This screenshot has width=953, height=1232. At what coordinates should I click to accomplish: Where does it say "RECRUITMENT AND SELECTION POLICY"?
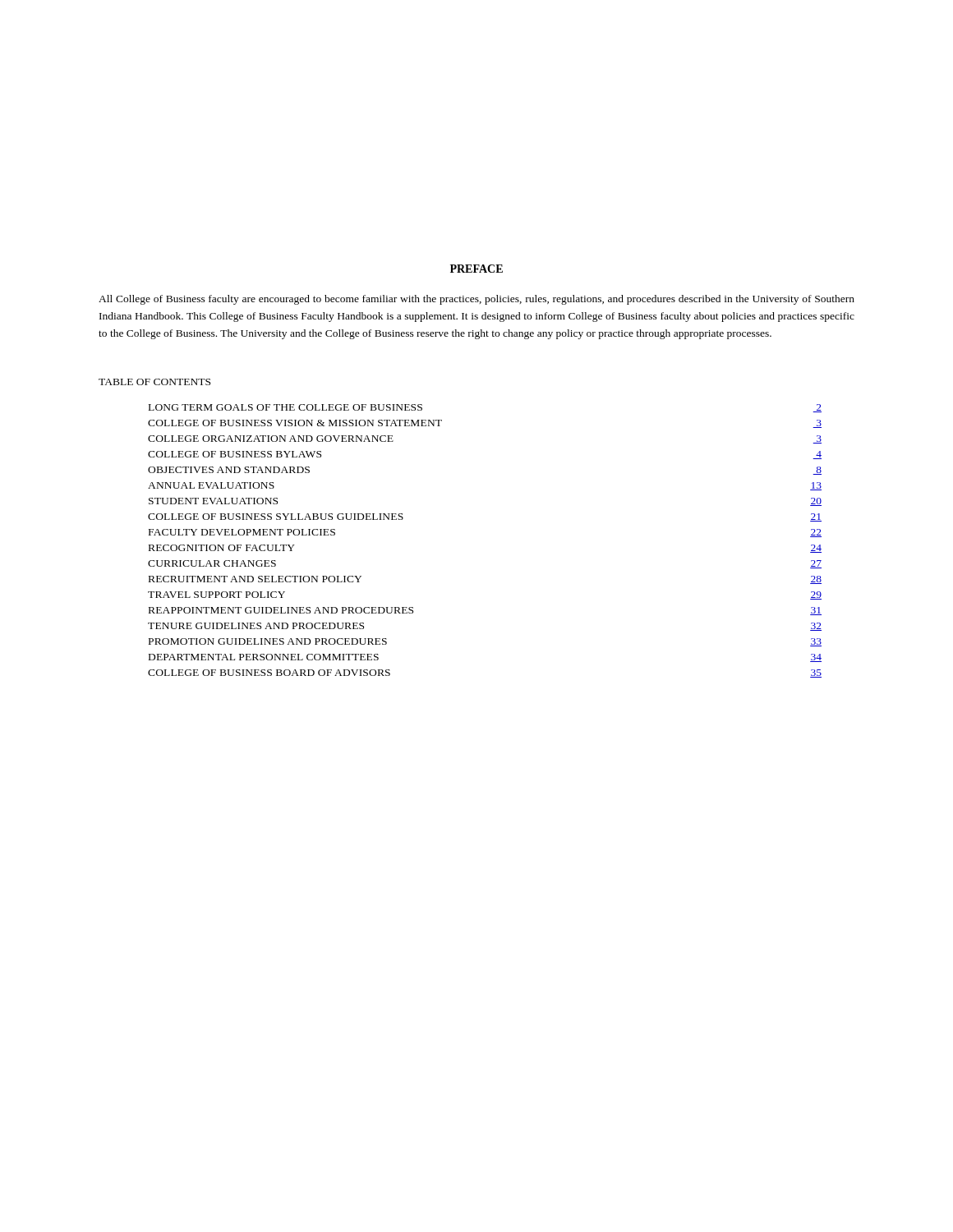(x=255, y=579)
